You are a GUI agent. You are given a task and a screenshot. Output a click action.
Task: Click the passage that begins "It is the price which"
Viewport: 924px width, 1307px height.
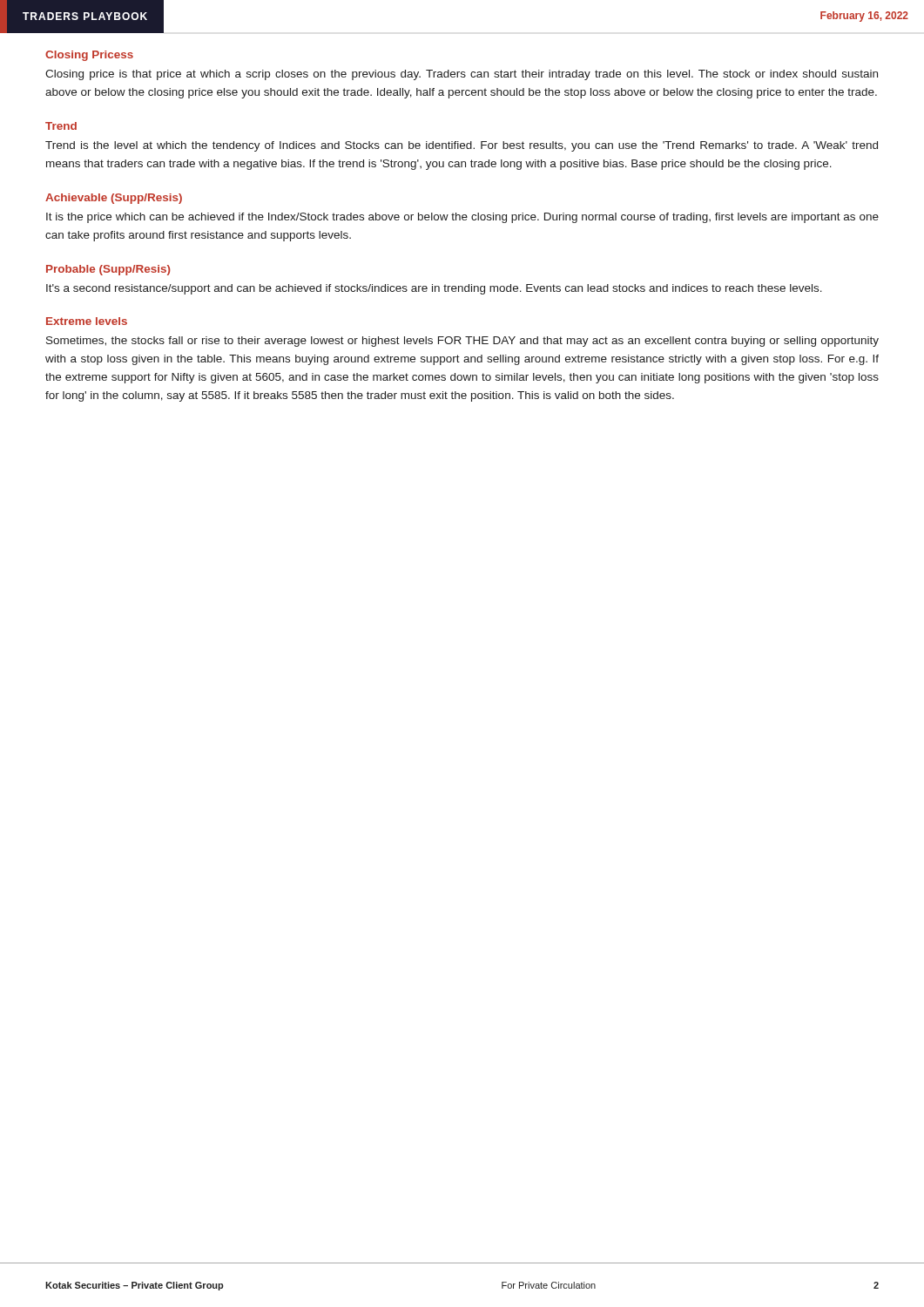pos(462,225)
